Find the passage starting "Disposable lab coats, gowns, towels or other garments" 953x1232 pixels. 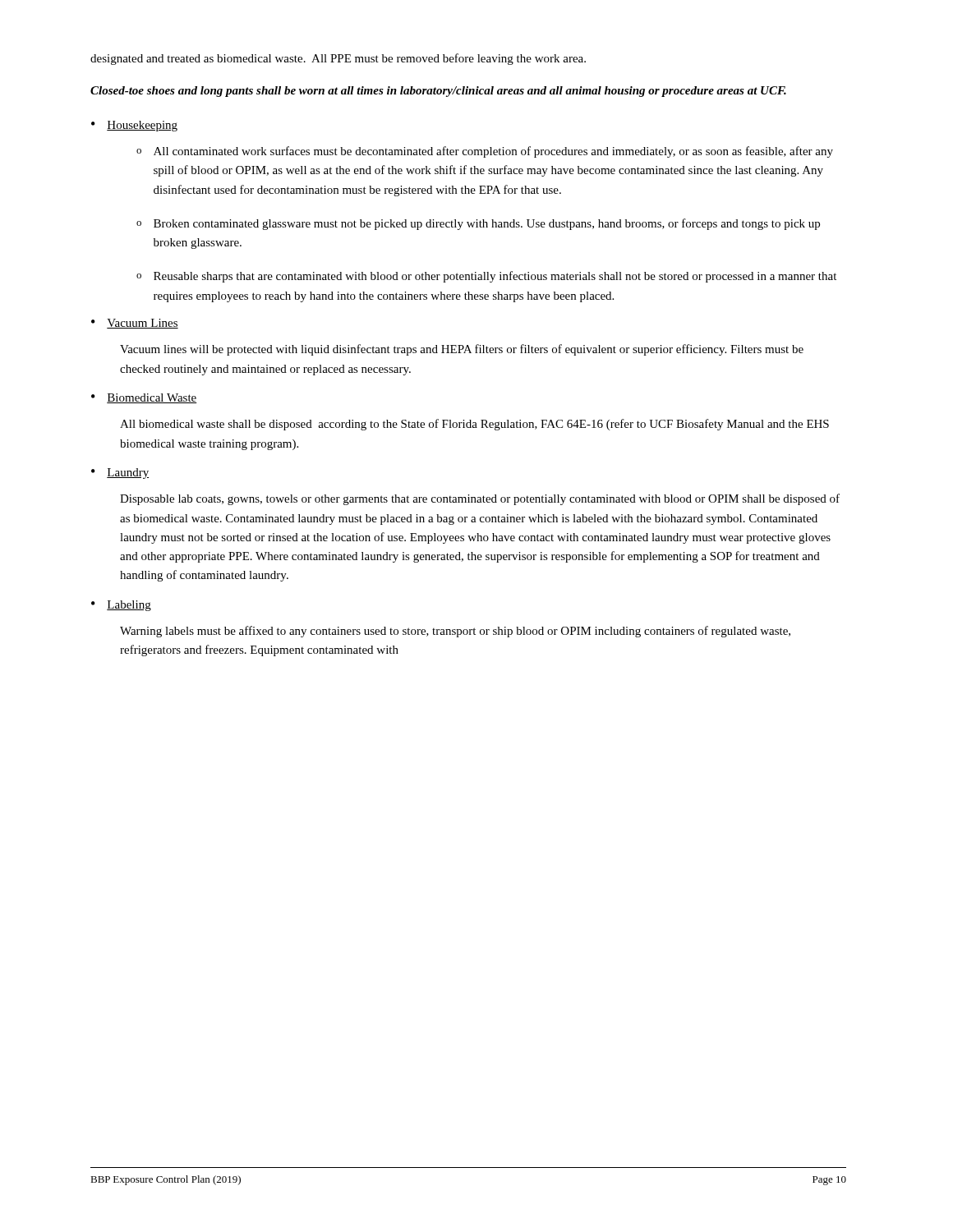(480, 537)
